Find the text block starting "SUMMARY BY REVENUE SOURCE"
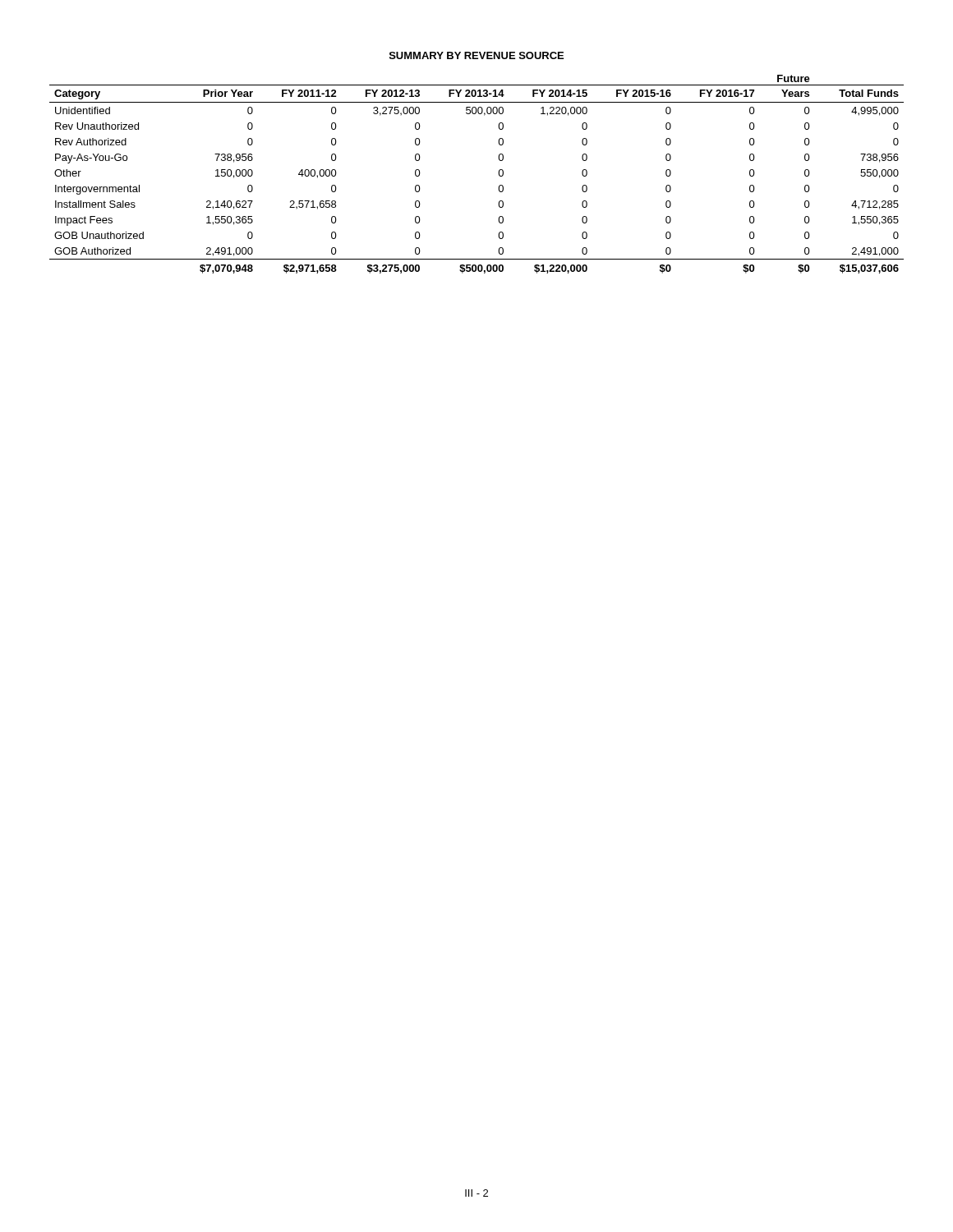Viewport: 953px width, 1232px height. [476, 55]
